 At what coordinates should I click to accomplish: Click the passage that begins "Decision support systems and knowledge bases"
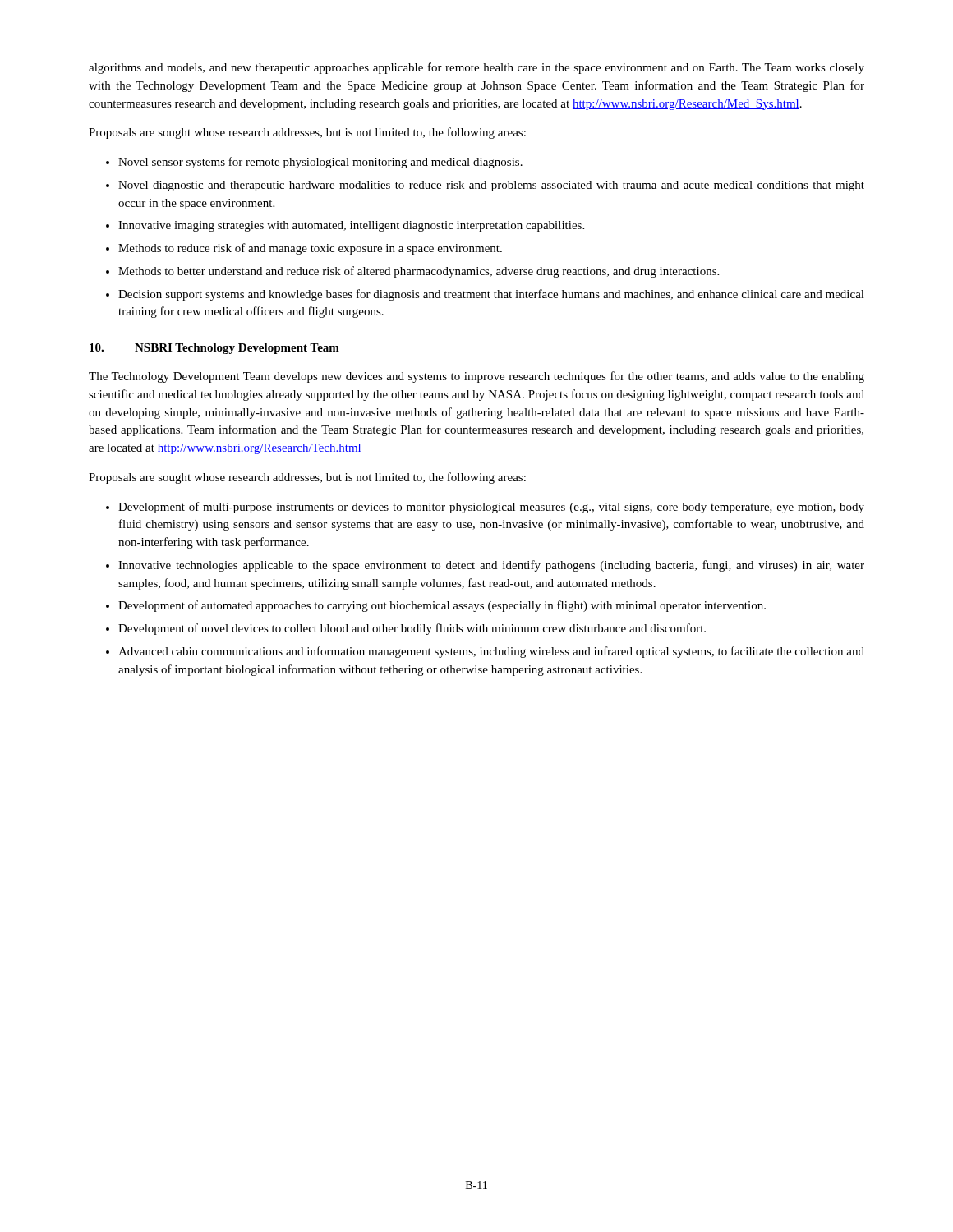click(491, 303)
